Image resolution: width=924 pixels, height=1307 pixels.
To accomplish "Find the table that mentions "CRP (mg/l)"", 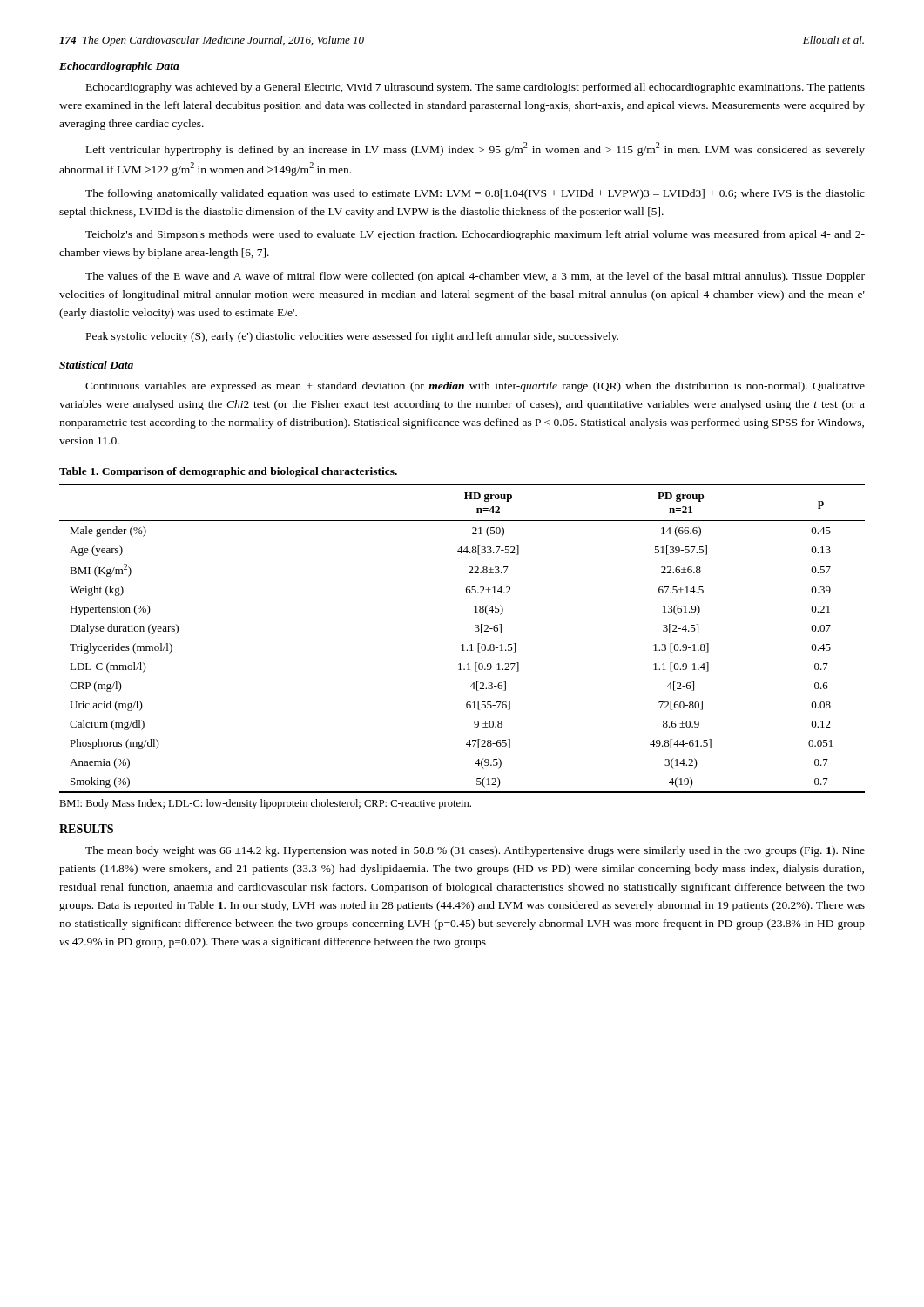I will (x=462, y=638).
